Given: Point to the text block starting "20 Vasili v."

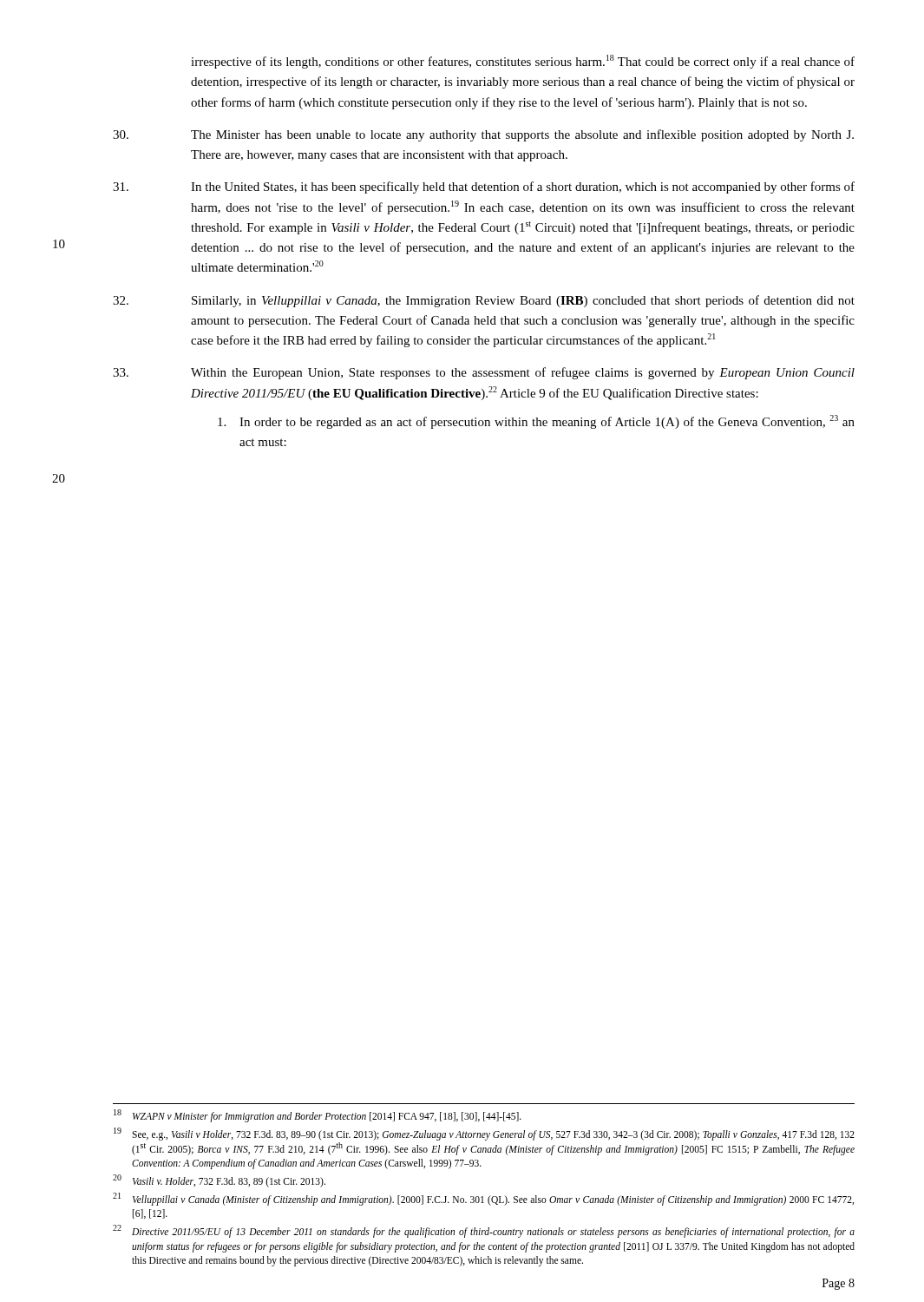Looking at the screenshot, I should 219,1181.
